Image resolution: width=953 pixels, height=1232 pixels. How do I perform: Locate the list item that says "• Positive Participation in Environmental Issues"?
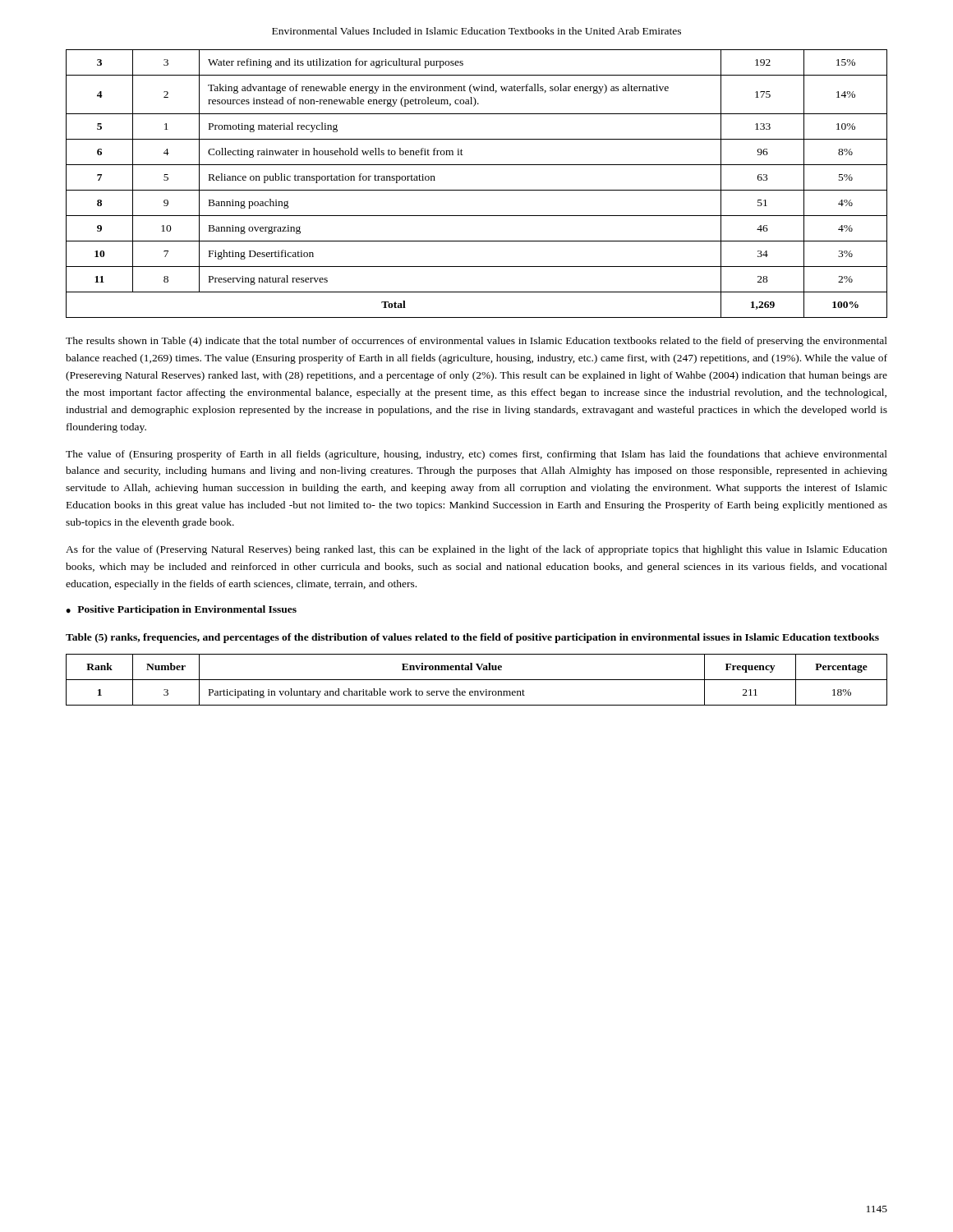pos(181,612)
